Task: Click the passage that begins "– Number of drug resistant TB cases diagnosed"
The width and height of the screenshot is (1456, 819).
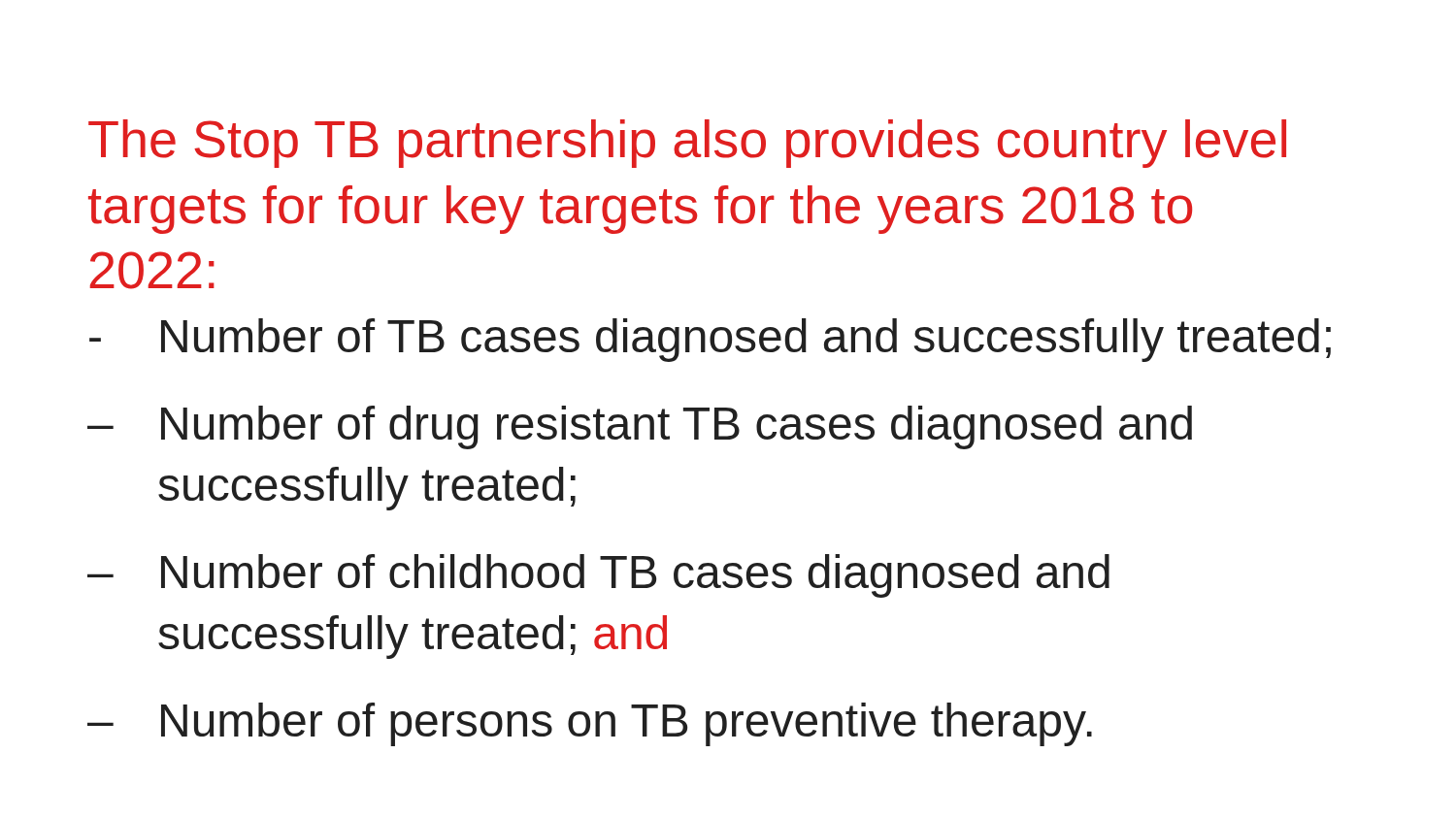Action: [728, 455]
